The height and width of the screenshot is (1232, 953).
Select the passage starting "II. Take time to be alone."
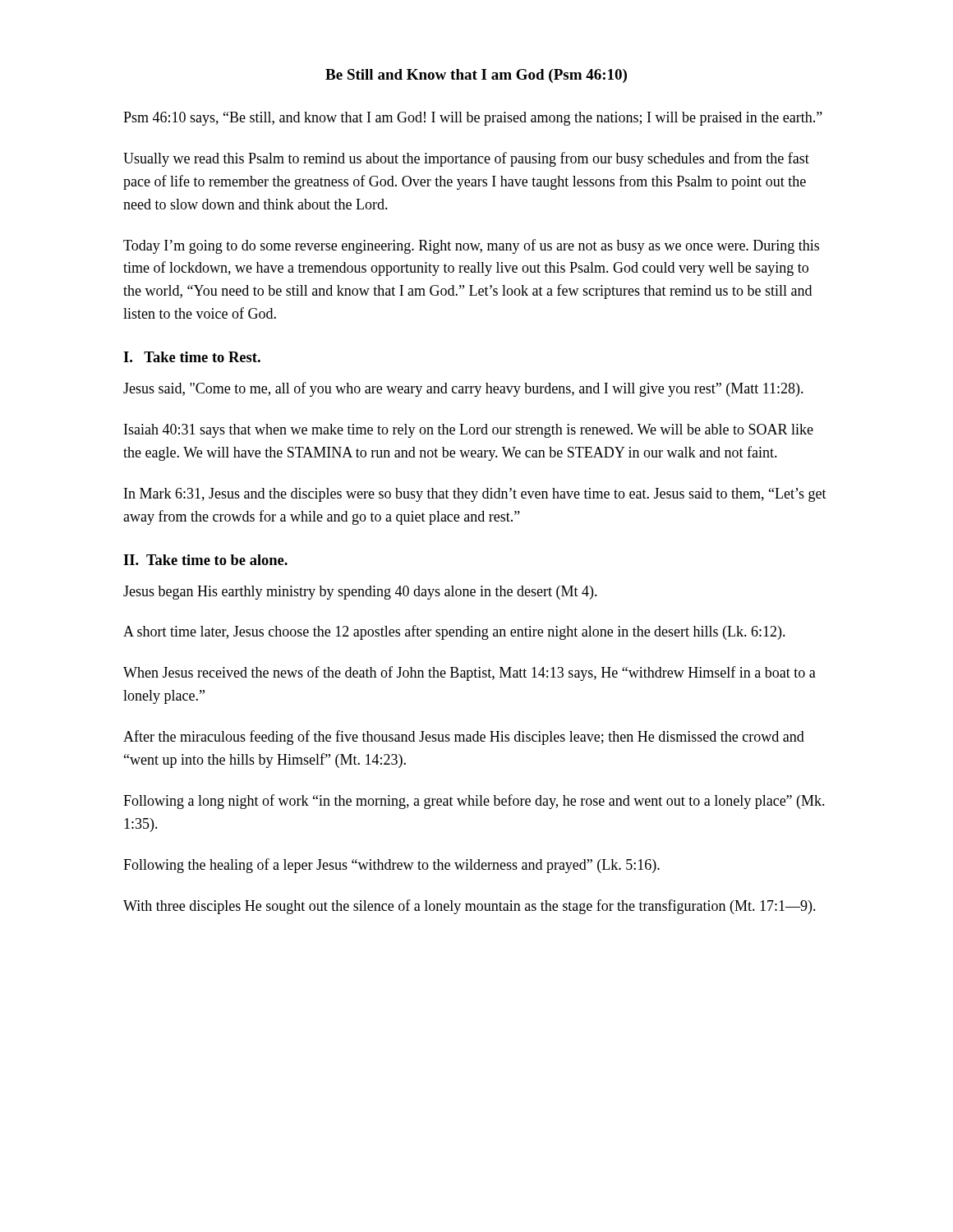click(206, 560)
